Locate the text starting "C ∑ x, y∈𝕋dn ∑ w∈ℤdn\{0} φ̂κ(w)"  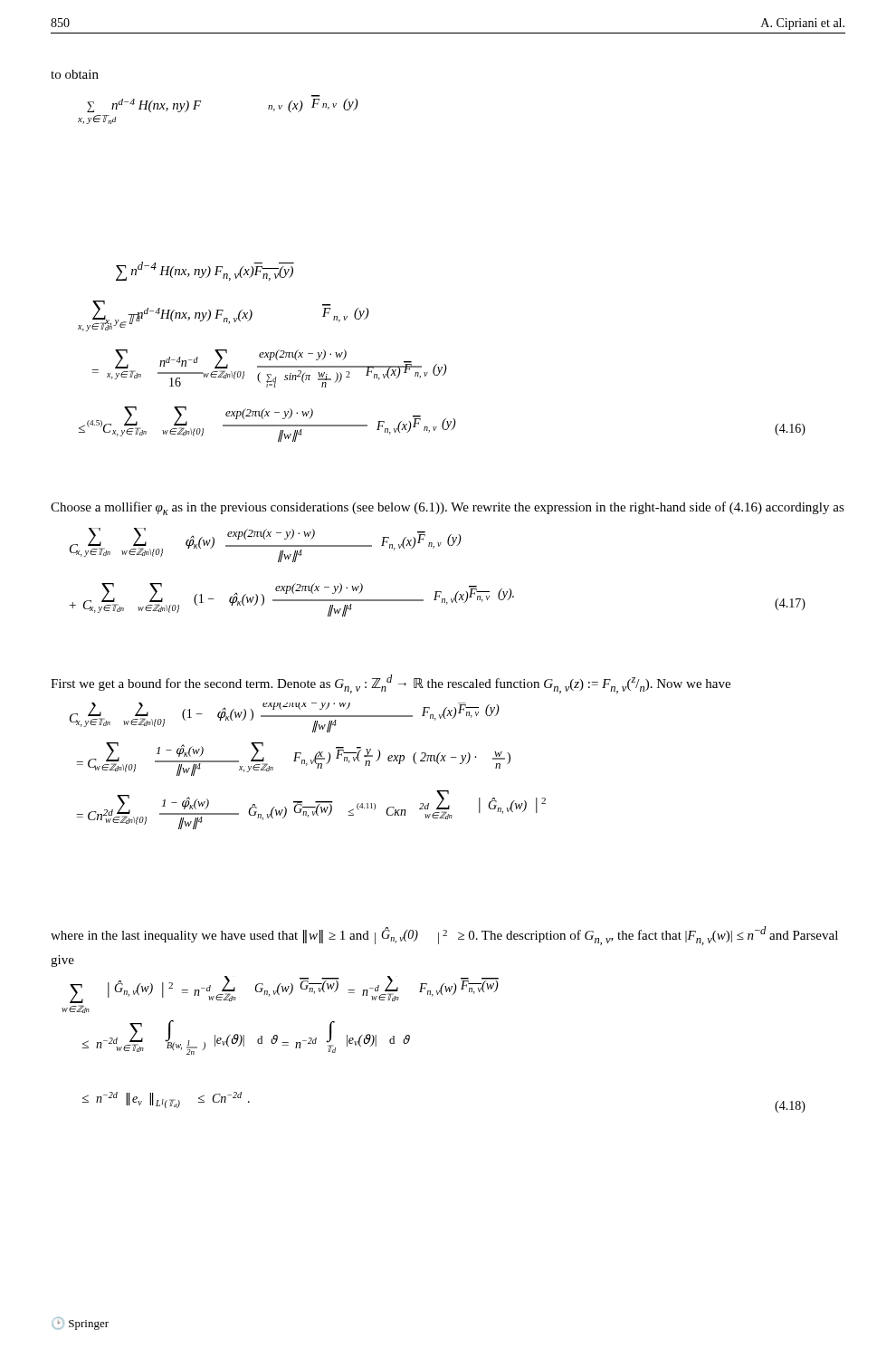pyautogui.click(x=453, y=593)
